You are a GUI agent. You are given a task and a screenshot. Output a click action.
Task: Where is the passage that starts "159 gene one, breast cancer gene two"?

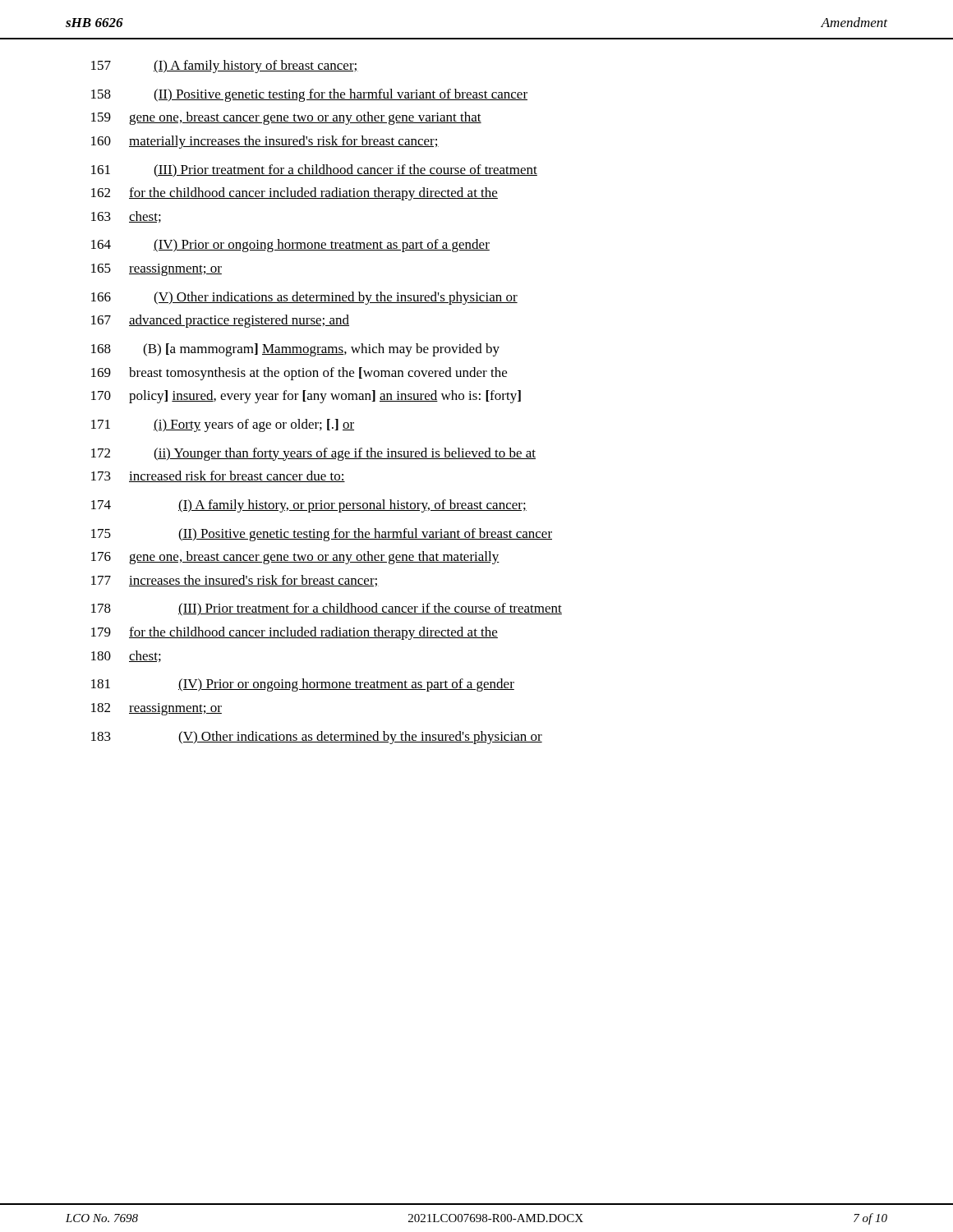pos(476,118)
